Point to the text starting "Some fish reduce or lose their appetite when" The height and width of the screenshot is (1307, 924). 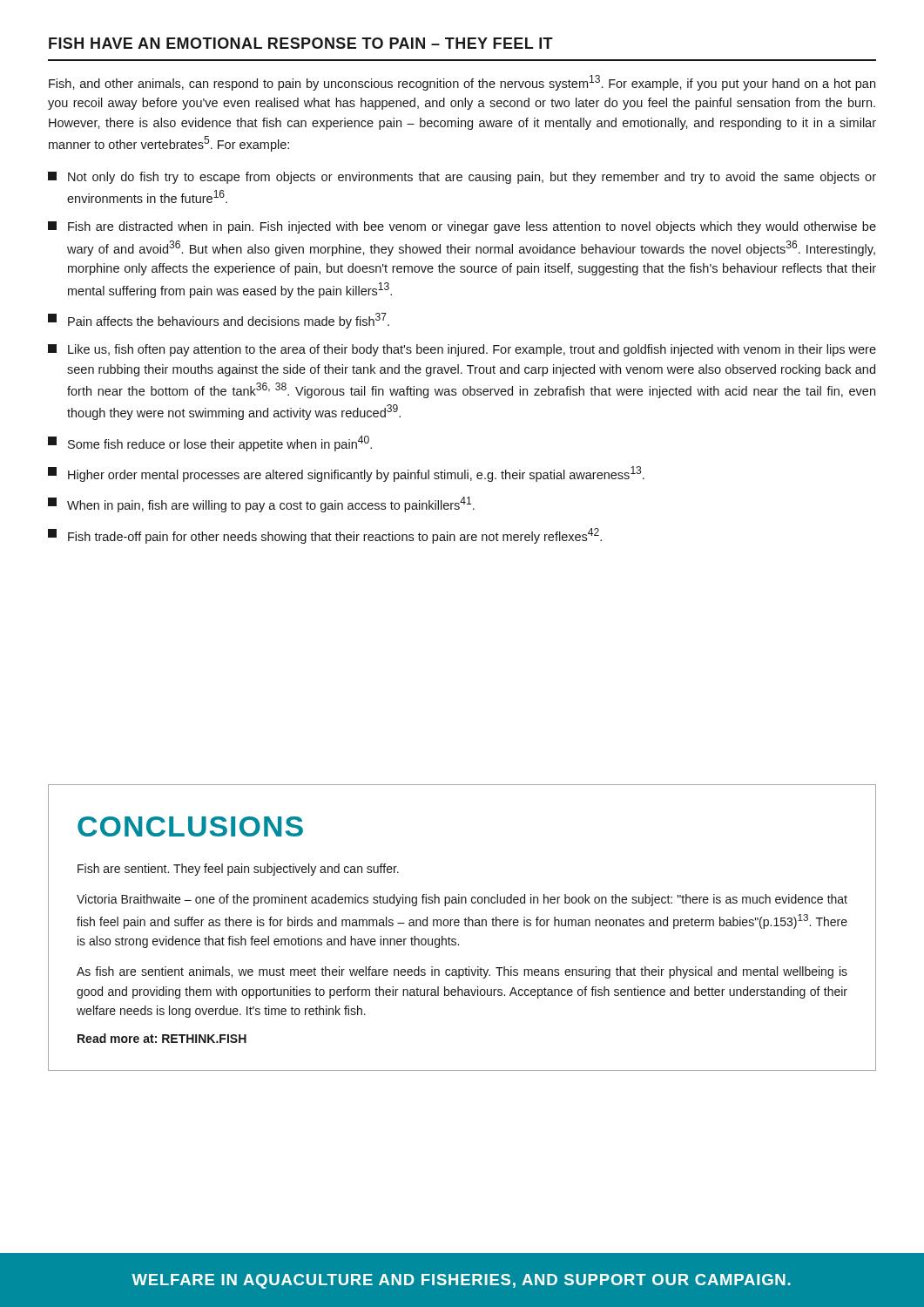coord(210,444)
